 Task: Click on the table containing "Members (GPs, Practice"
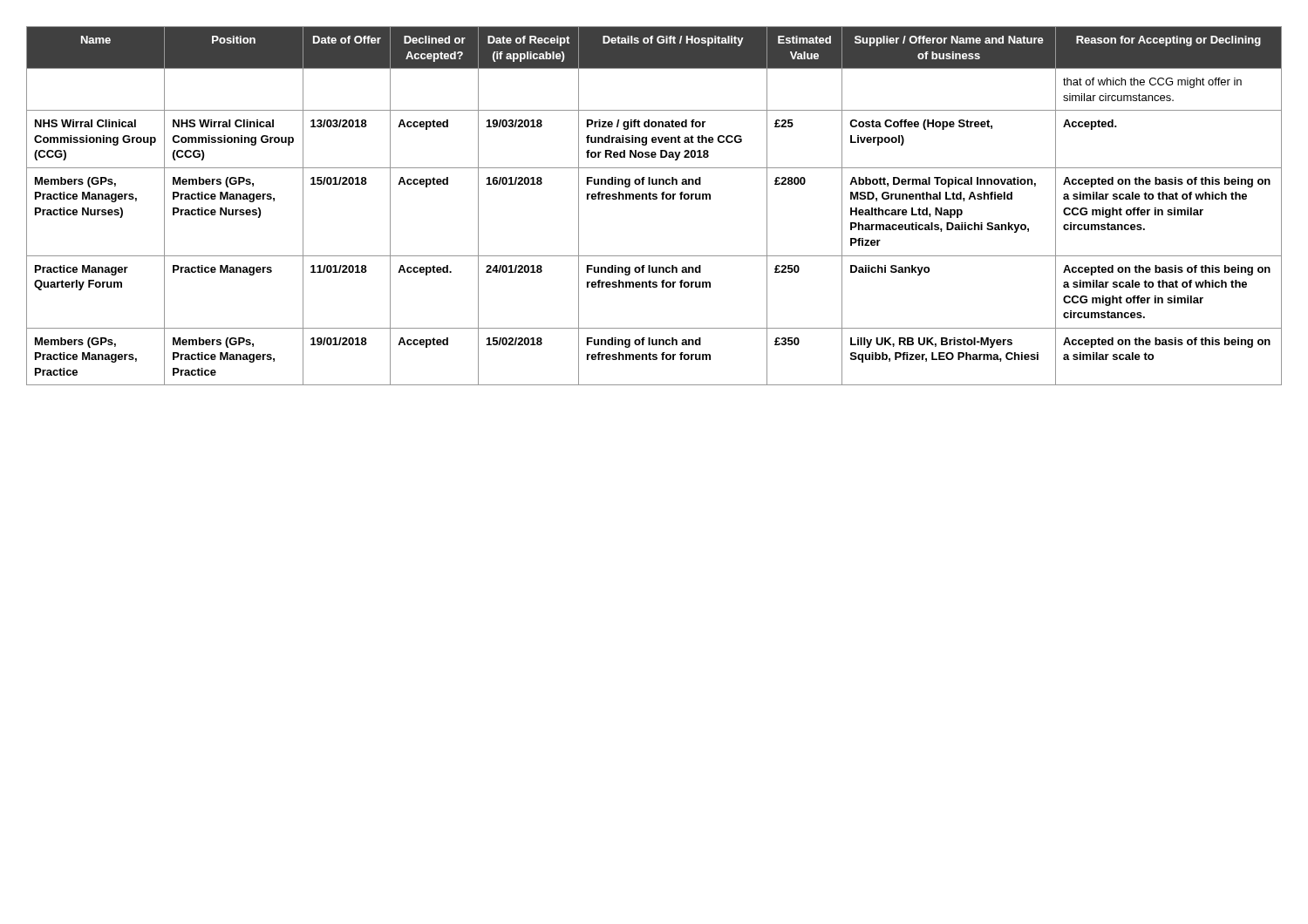pyautogui.click(x=654, y=206)
